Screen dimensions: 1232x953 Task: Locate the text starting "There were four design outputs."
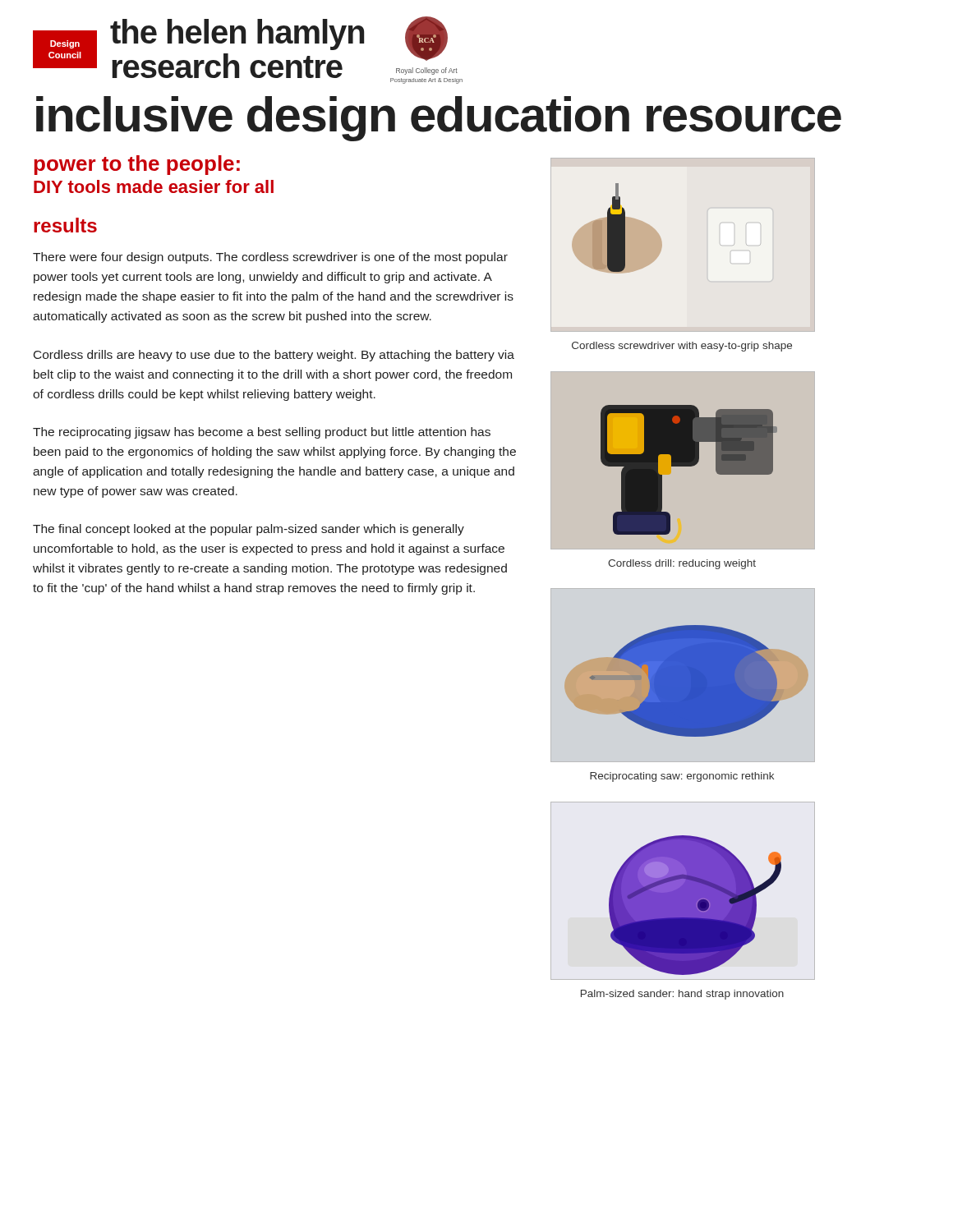[x=273, y=287]
